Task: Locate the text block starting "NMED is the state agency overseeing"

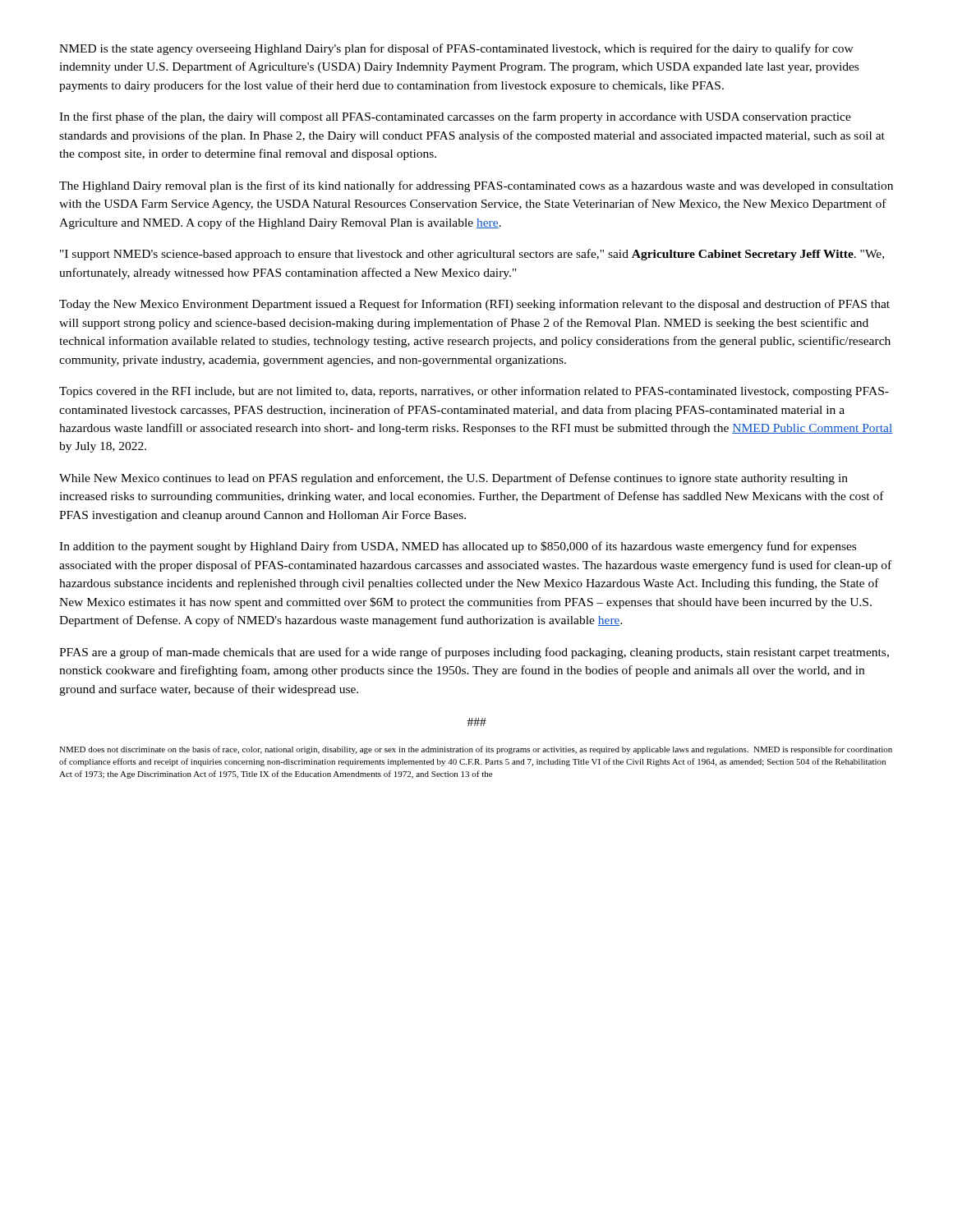Action: [459, 66]
